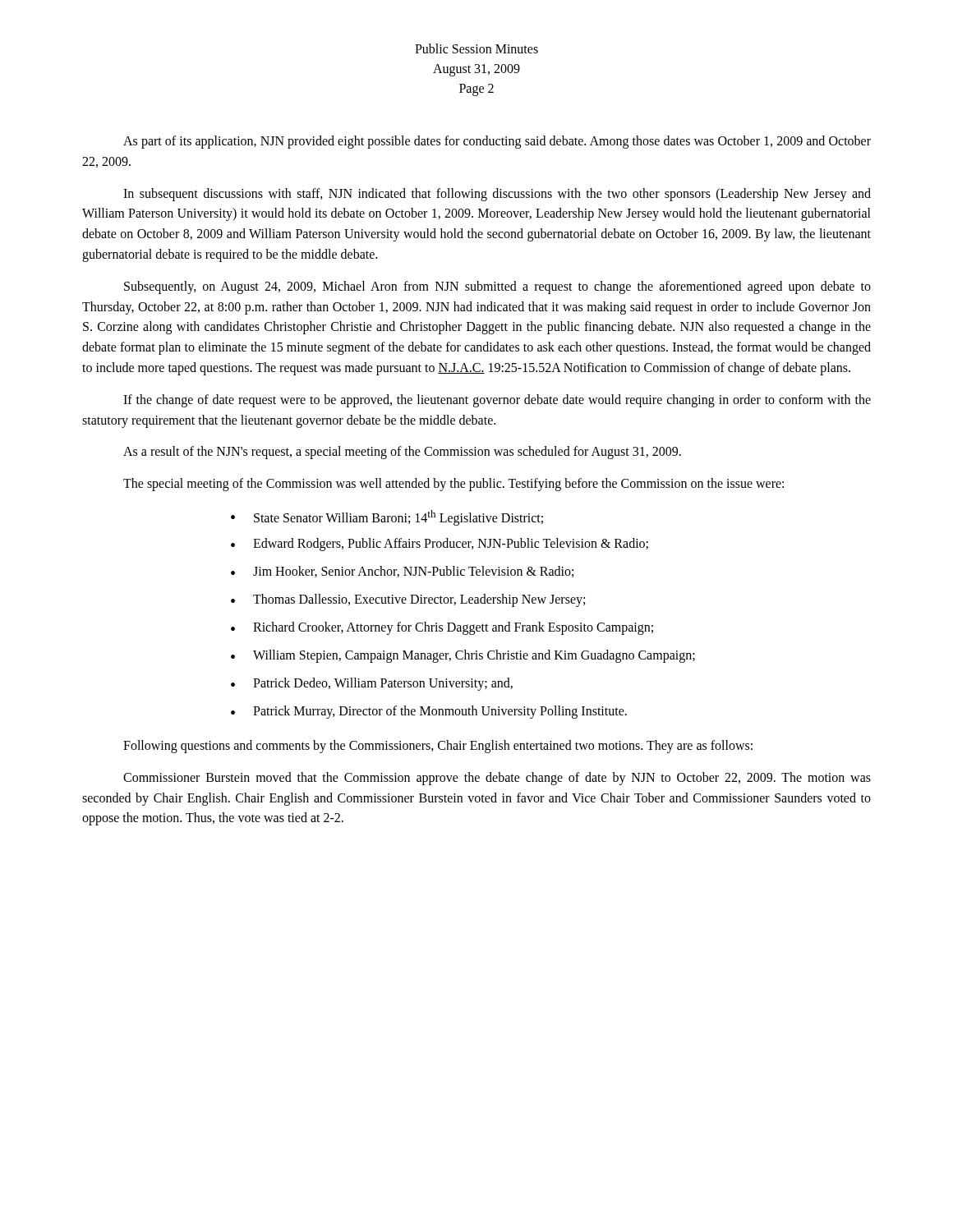Select the text block that says "Commissioner Burstein moved that"
Viewport: 953px width, 1232px height.
476,798
